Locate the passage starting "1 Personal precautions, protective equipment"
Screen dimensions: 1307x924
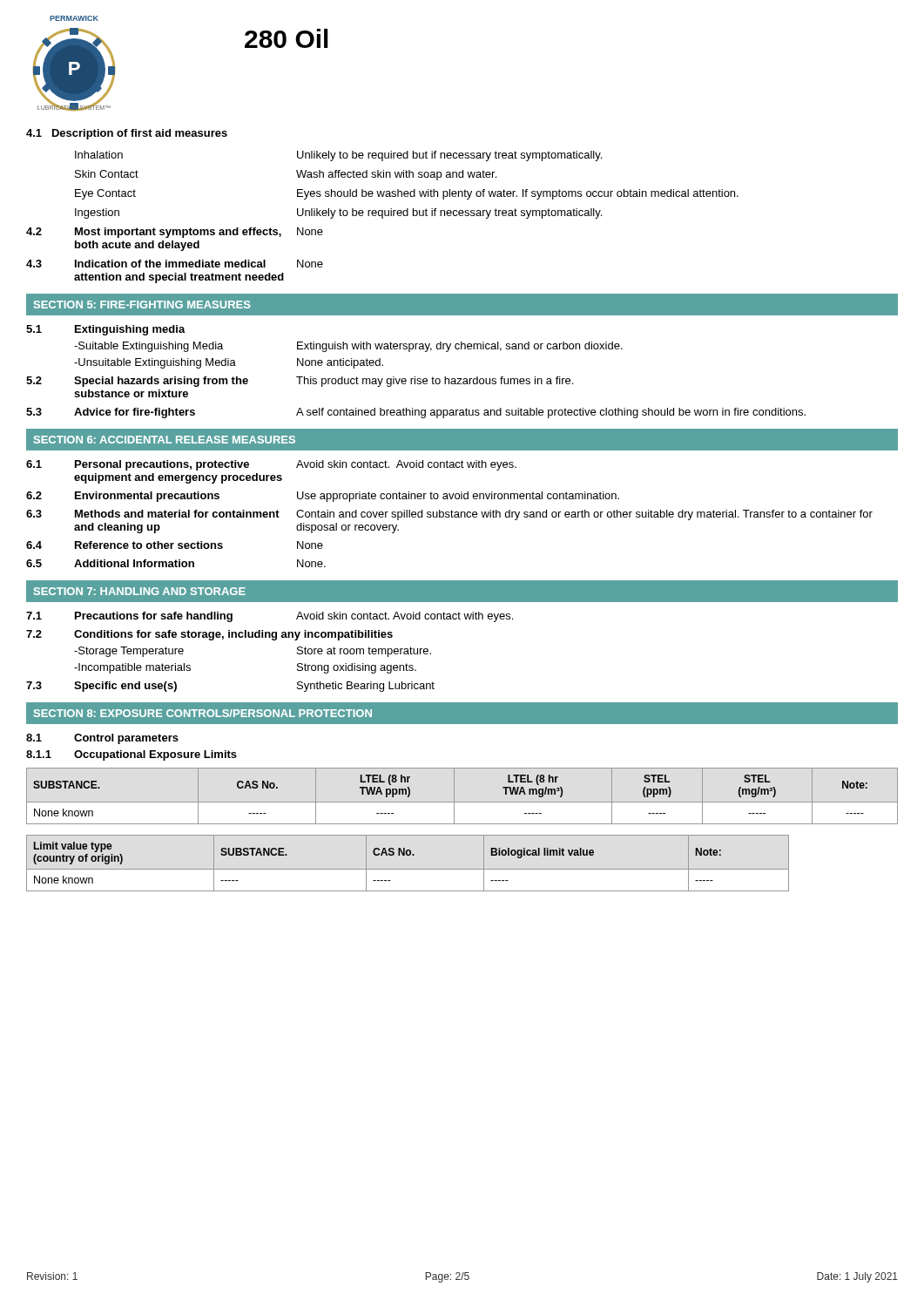pos(462,471)
